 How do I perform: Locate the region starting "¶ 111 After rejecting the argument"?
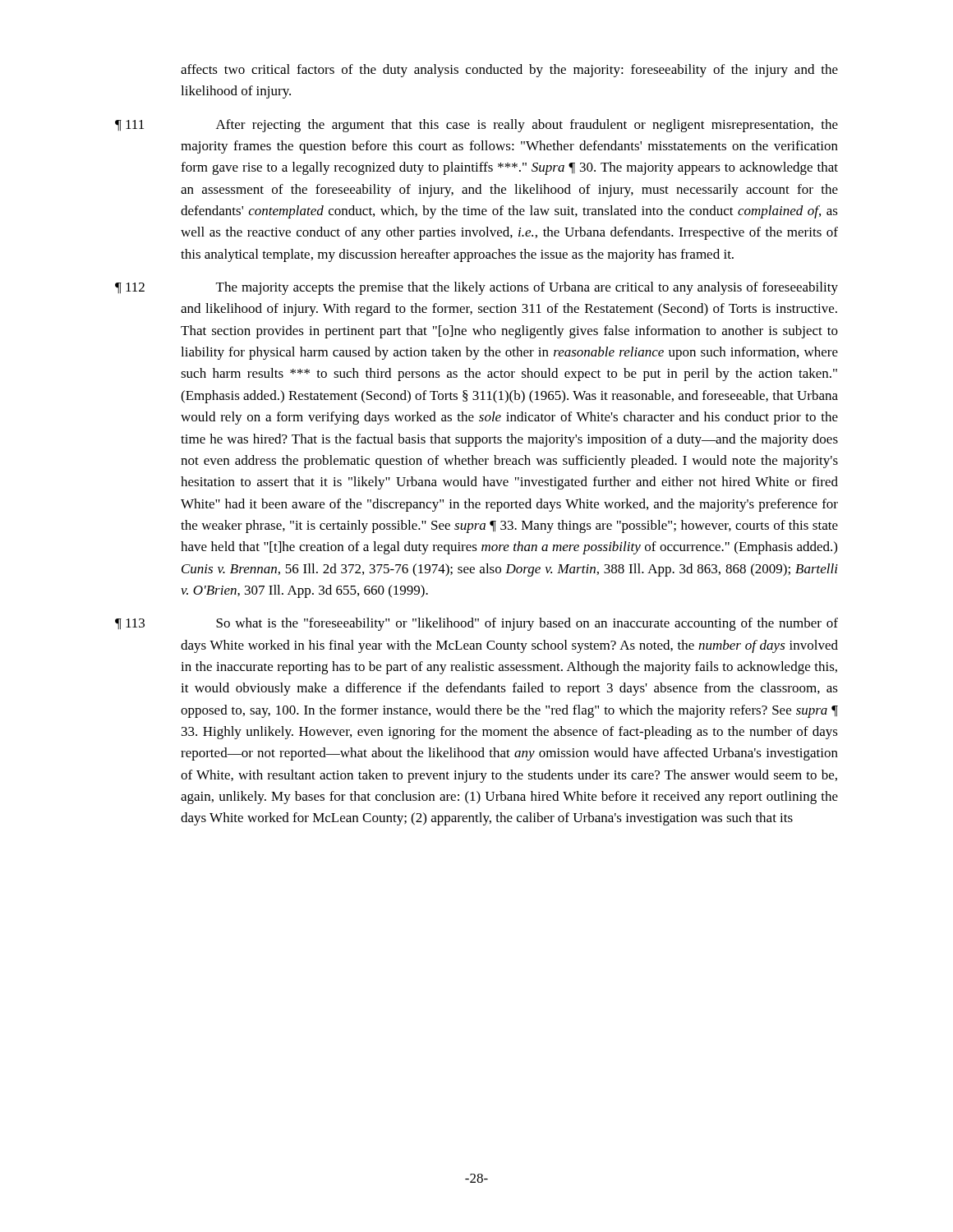[x=476, y=190]
